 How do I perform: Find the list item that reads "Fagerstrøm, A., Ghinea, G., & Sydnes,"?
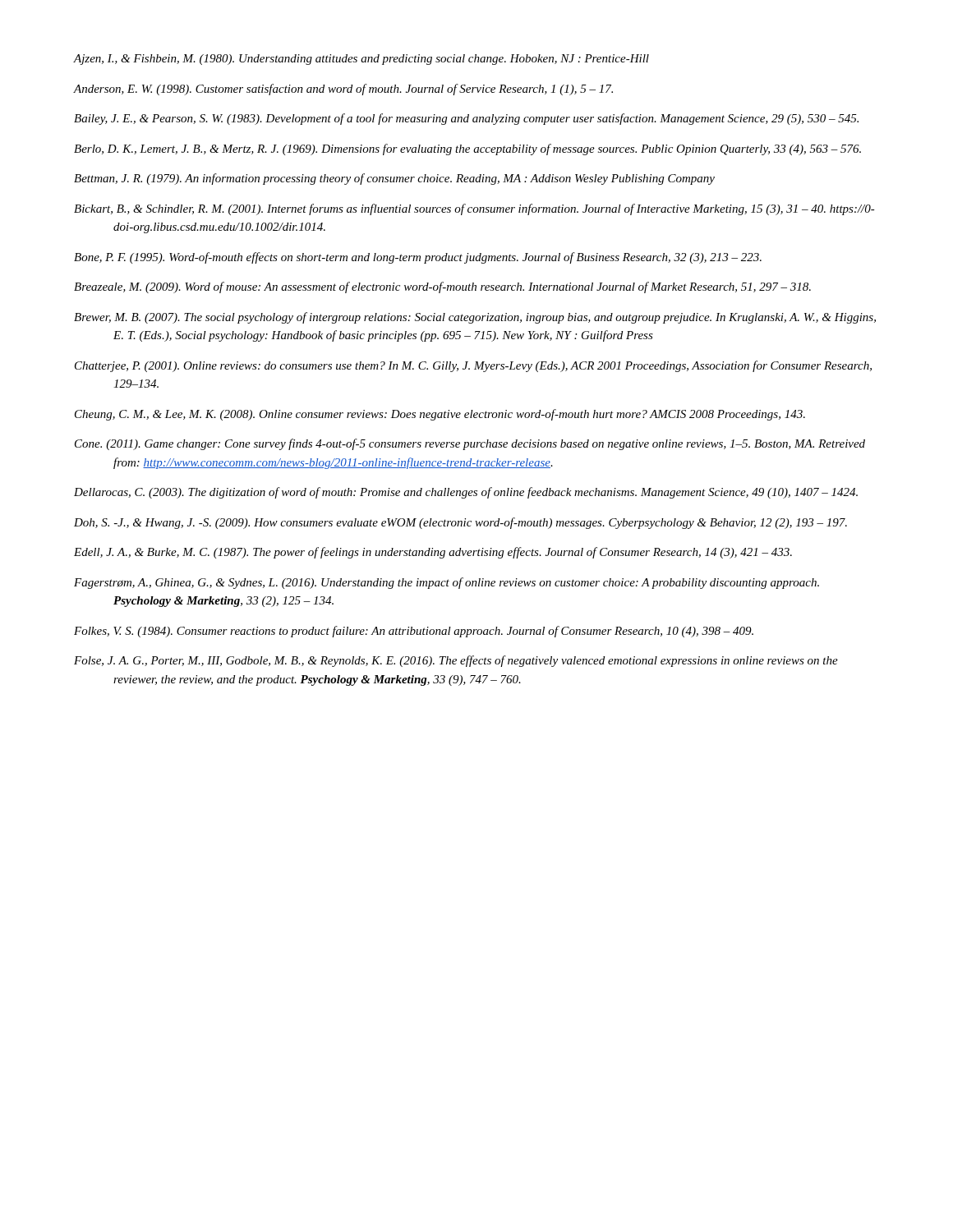[x=447, y=591]
